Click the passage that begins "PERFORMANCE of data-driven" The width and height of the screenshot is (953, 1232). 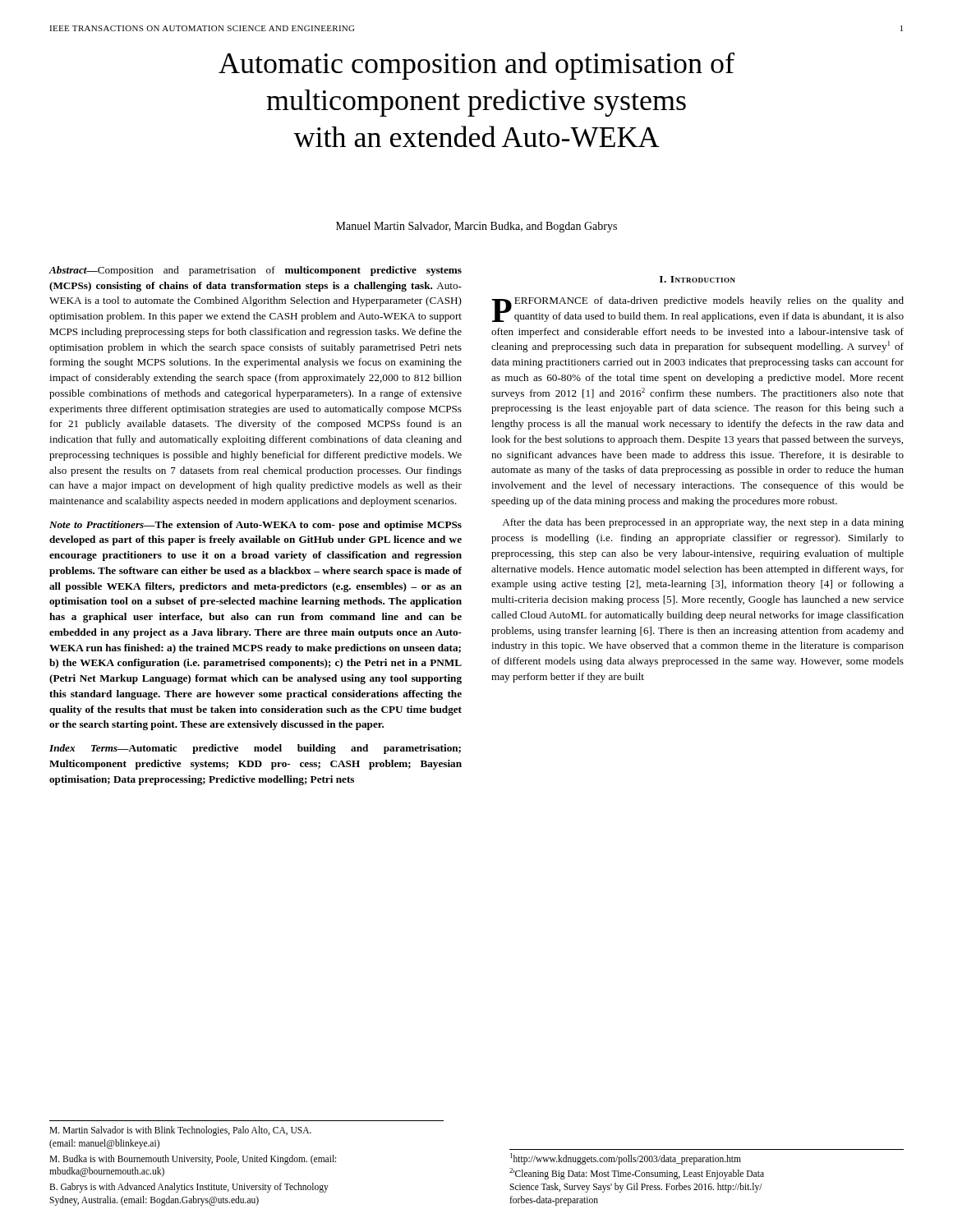point(698,400)
